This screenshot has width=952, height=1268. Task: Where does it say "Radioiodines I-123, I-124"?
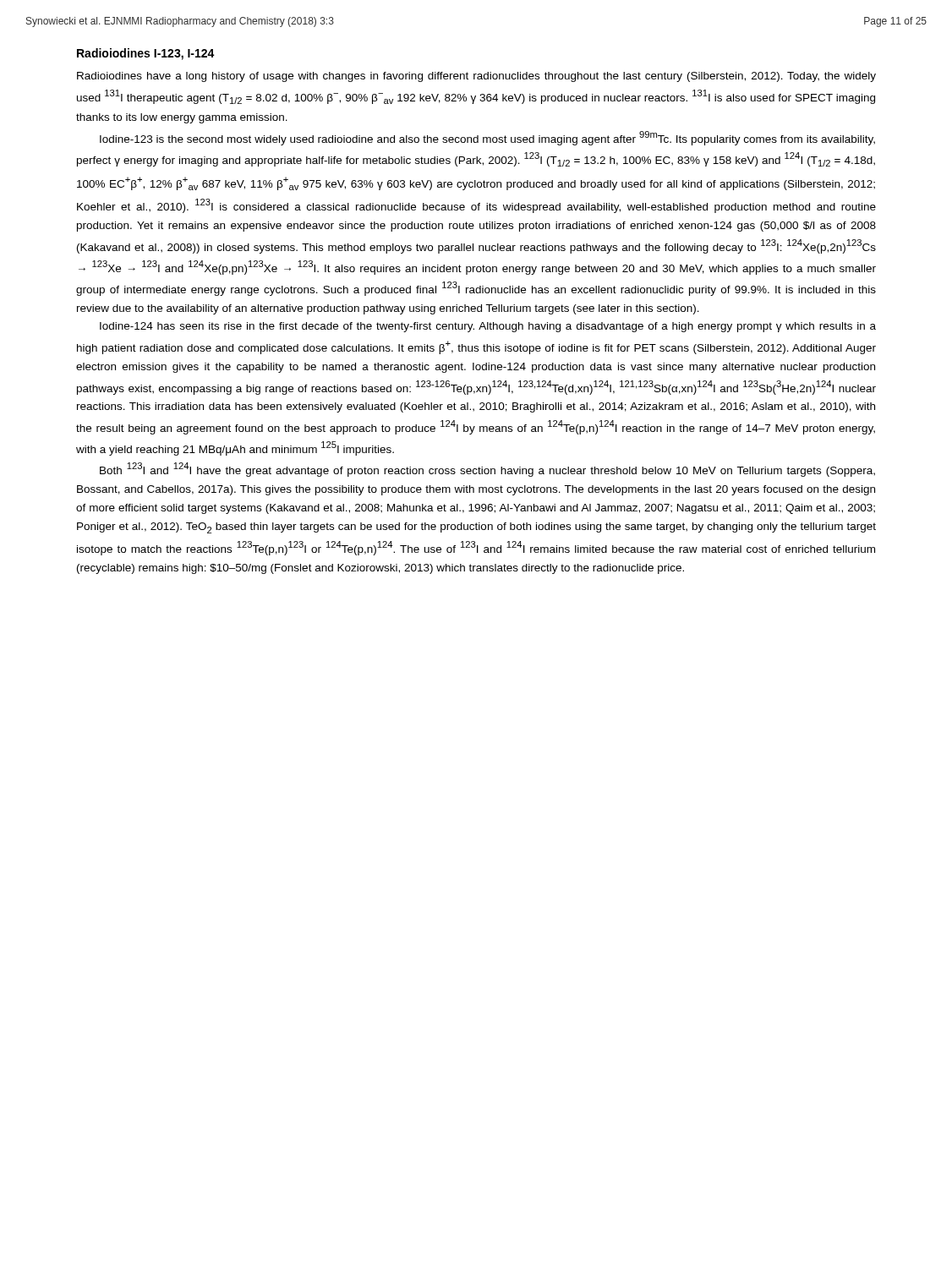tap(145, 53)
